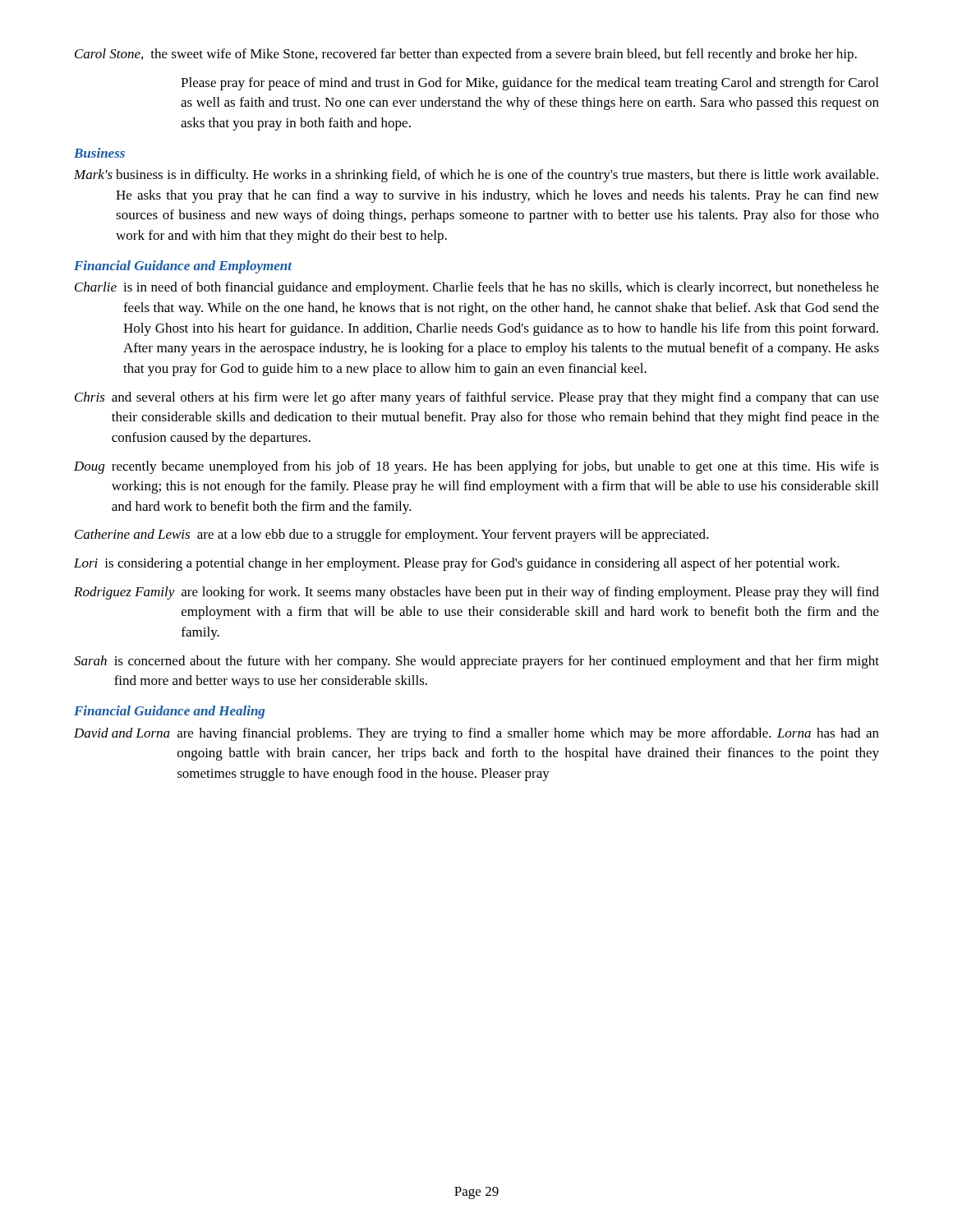
Task: Click on the text block starting "Carol Stone, the sweet wife"
Action: pyautogui.click(x=476, y=54)
